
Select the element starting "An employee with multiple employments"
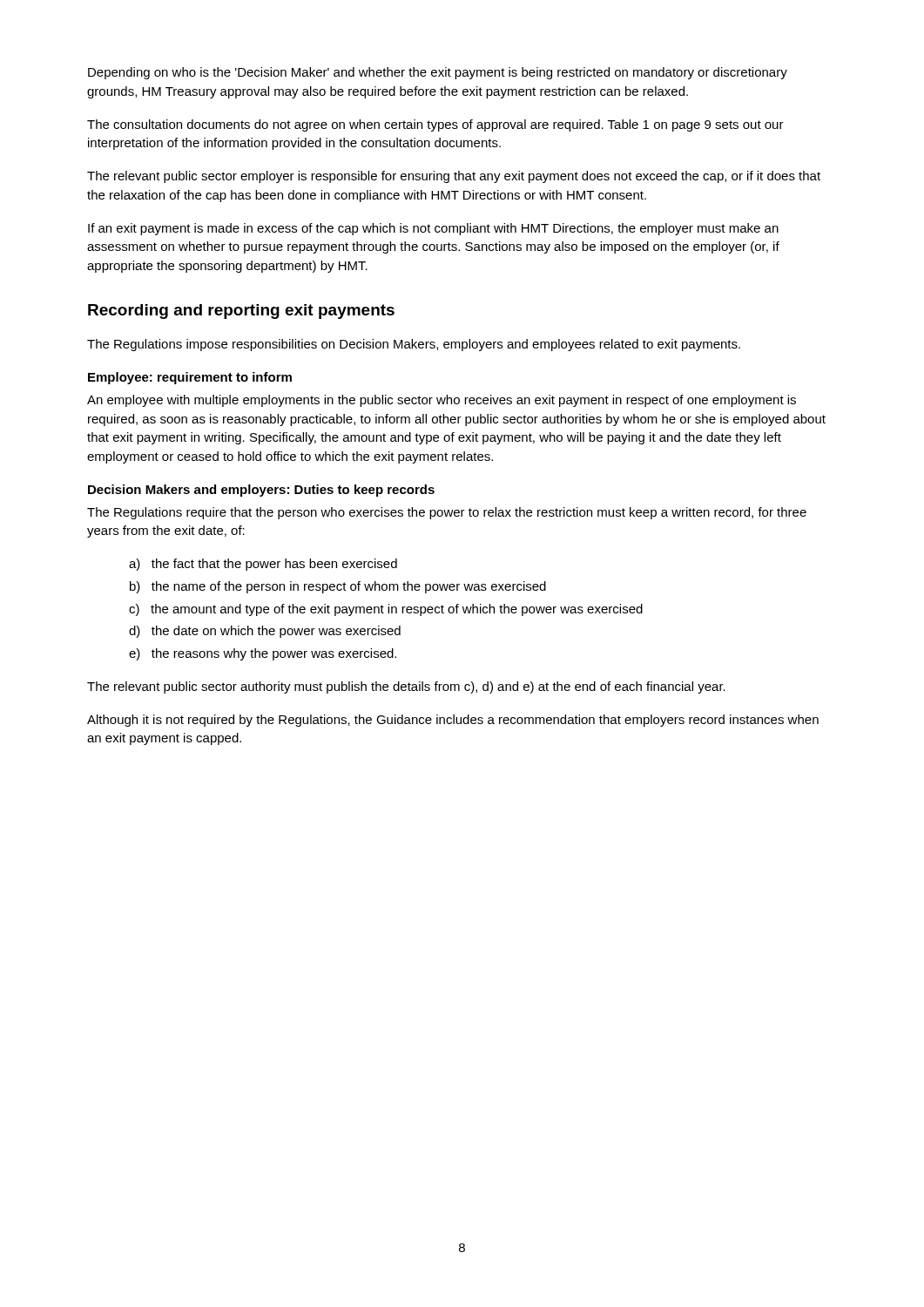[456, 428]
